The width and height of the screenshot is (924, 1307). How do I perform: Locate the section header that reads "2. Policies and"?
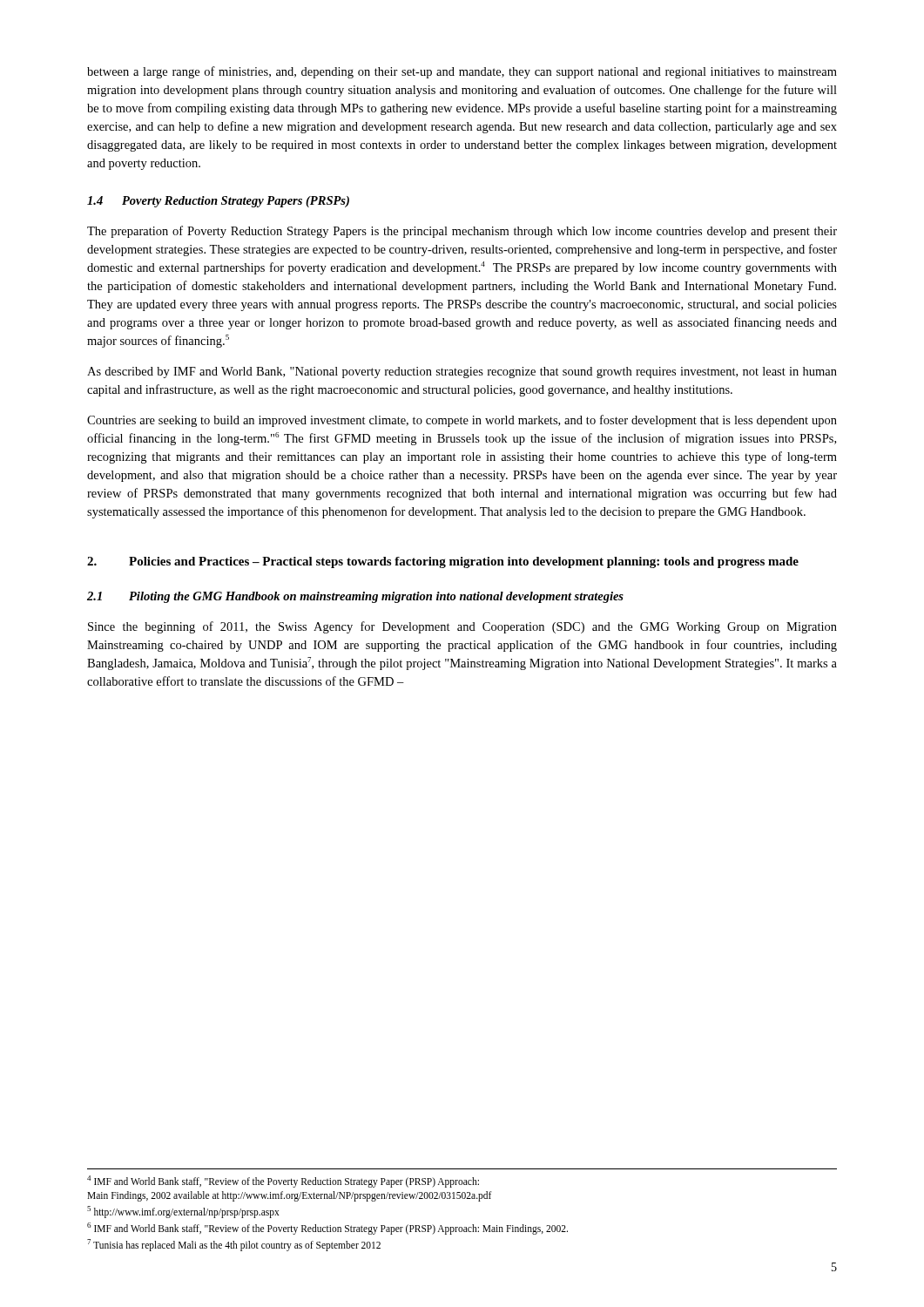(x=462, y=562)
